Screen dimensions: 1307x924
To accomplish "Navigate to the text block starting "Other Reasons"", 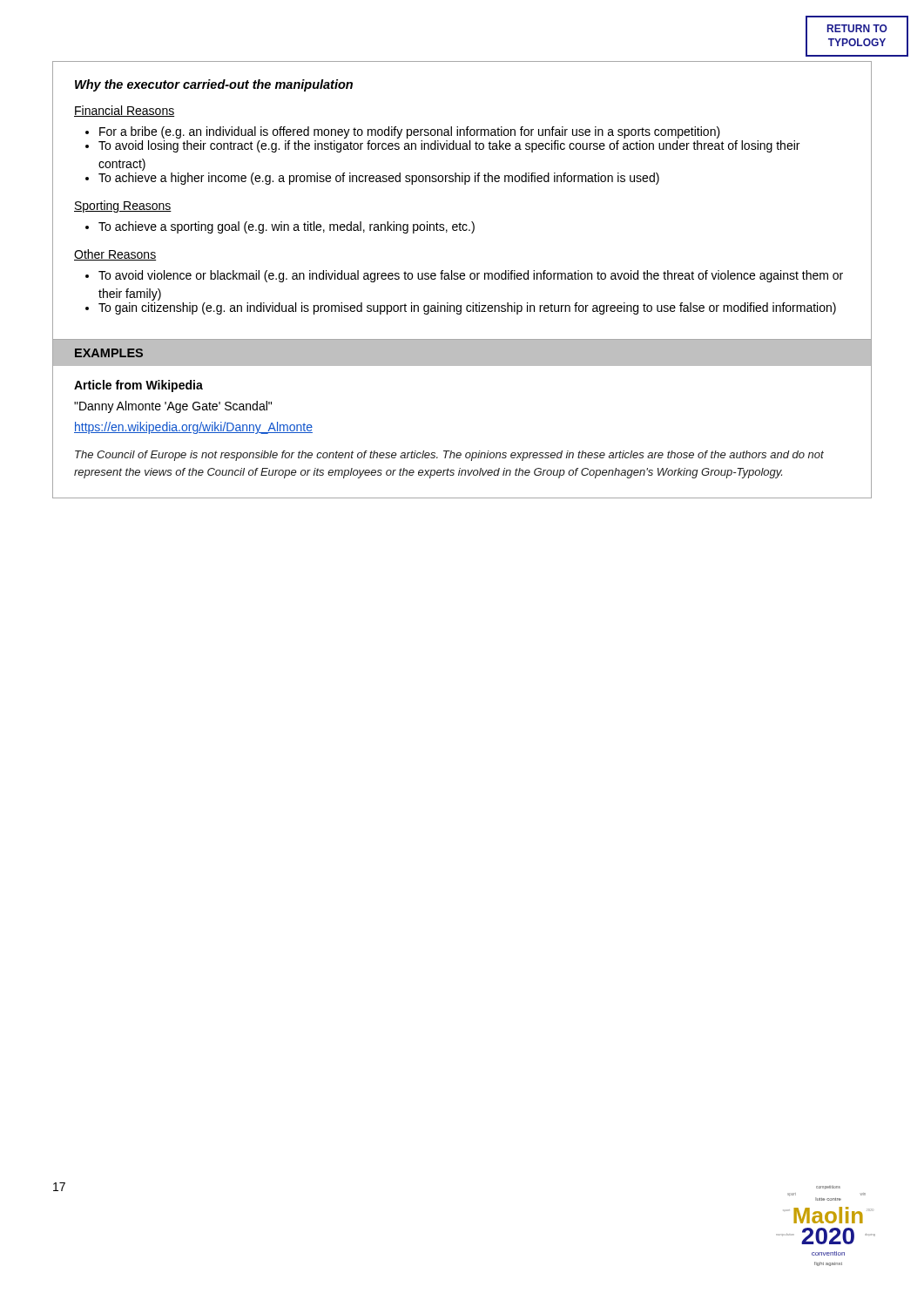I will (115, 255).
